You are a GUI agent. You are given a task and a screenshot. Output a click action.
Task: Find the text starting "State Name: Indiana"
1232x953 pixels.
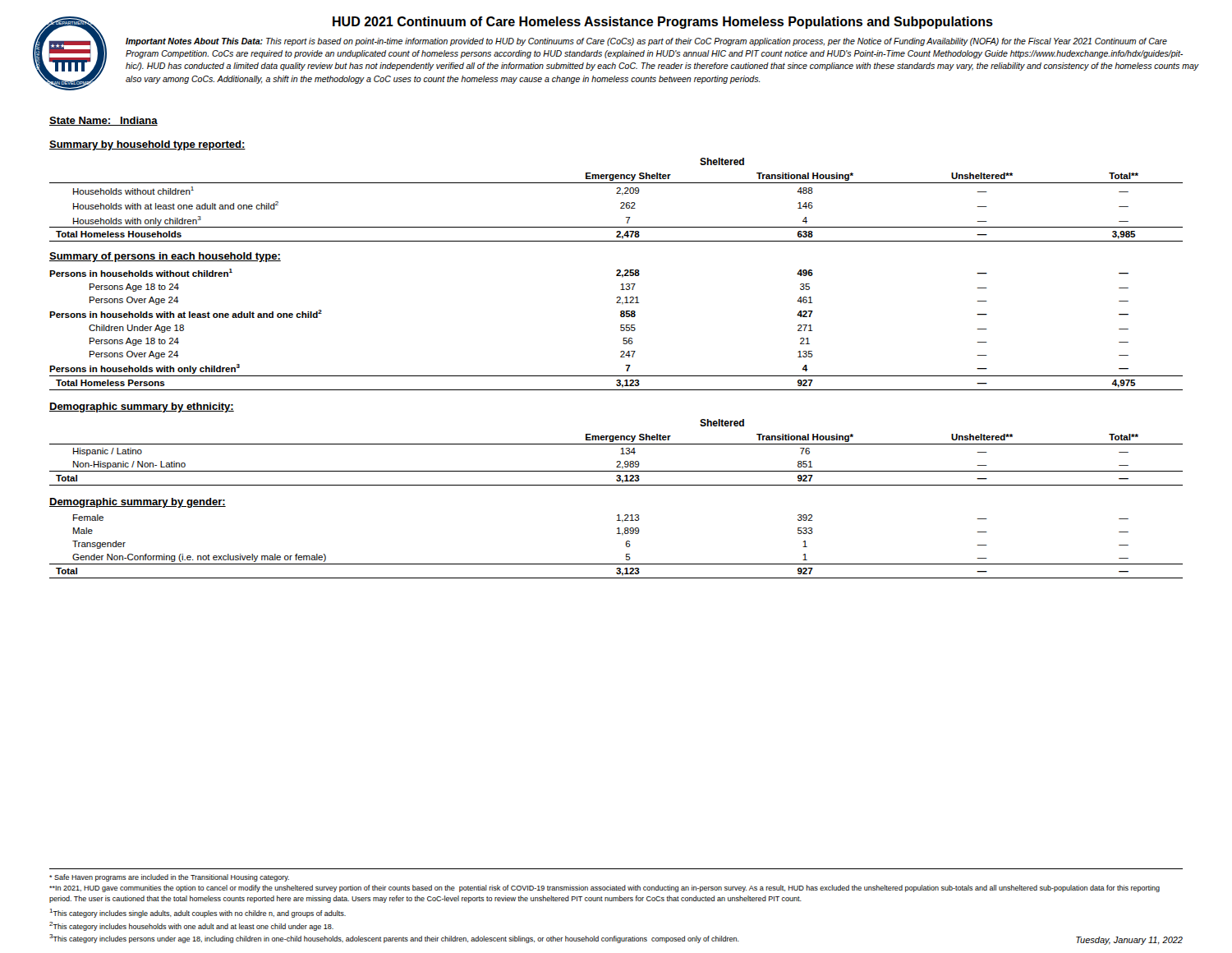[103, 120]
